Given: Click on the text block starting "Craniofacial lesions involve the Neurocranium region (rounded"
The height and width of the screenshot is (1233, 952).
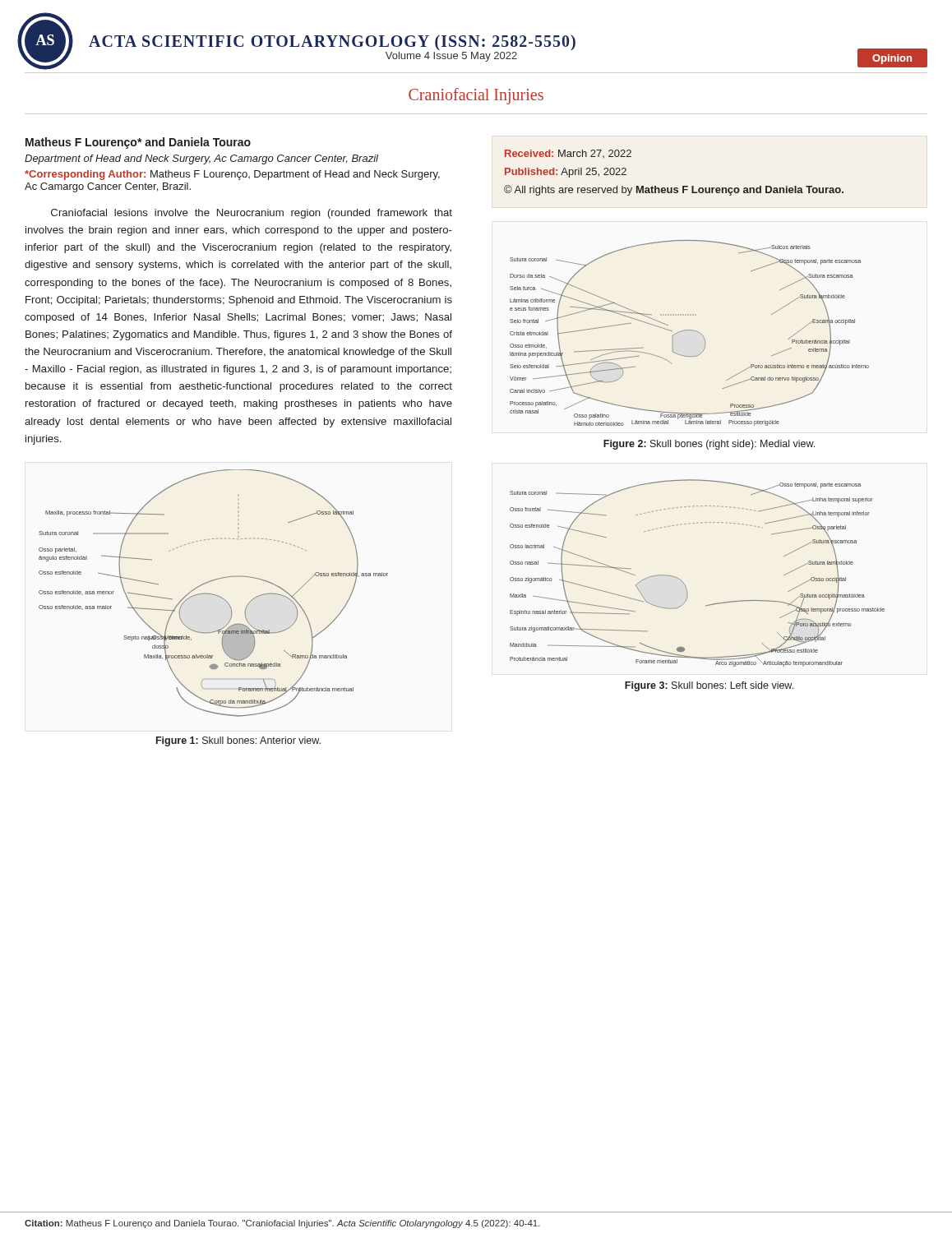Looking at the screenshot, I should (x=238, y=325).
